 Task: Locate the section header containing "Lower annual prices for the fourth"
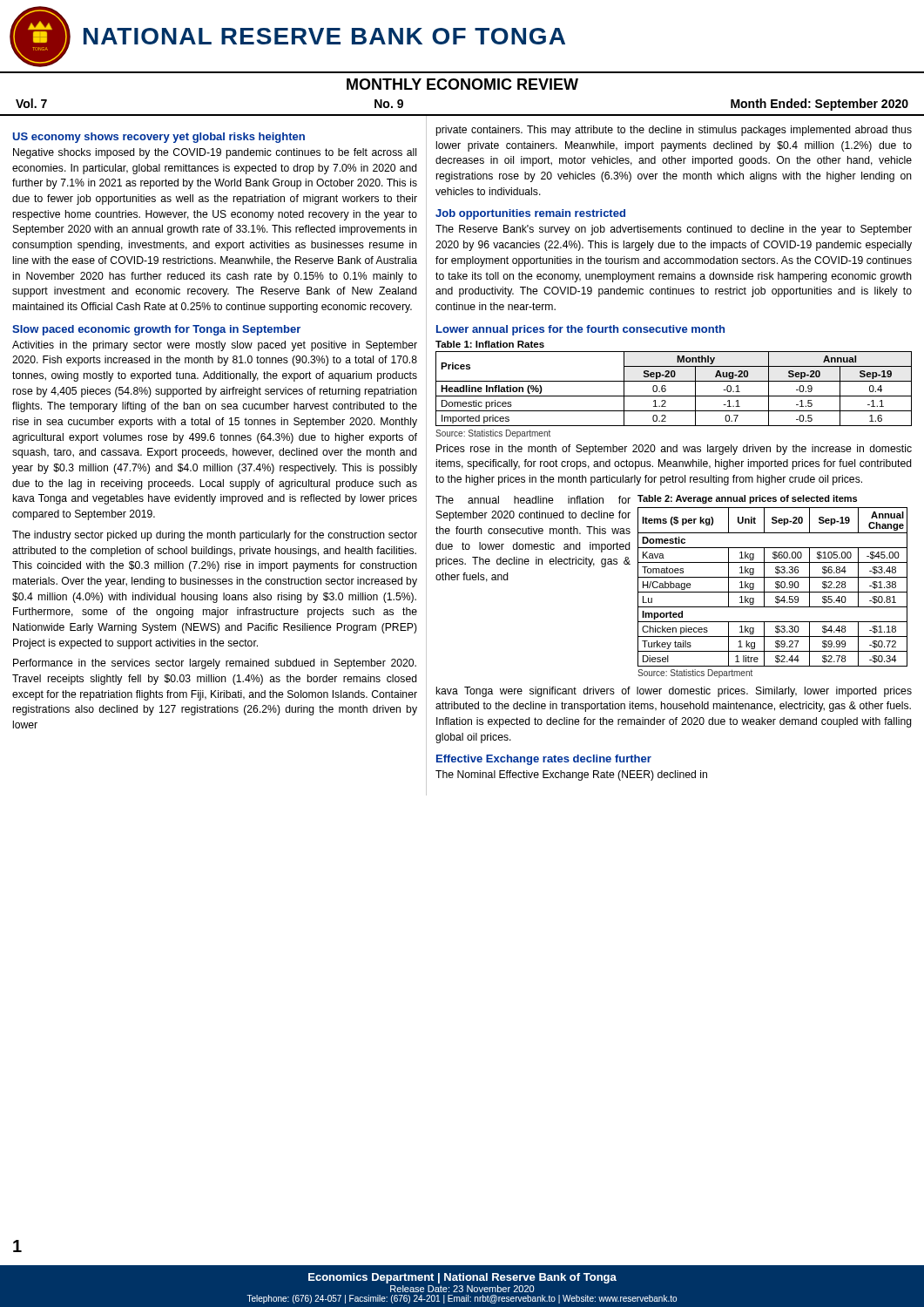[580, 329]
